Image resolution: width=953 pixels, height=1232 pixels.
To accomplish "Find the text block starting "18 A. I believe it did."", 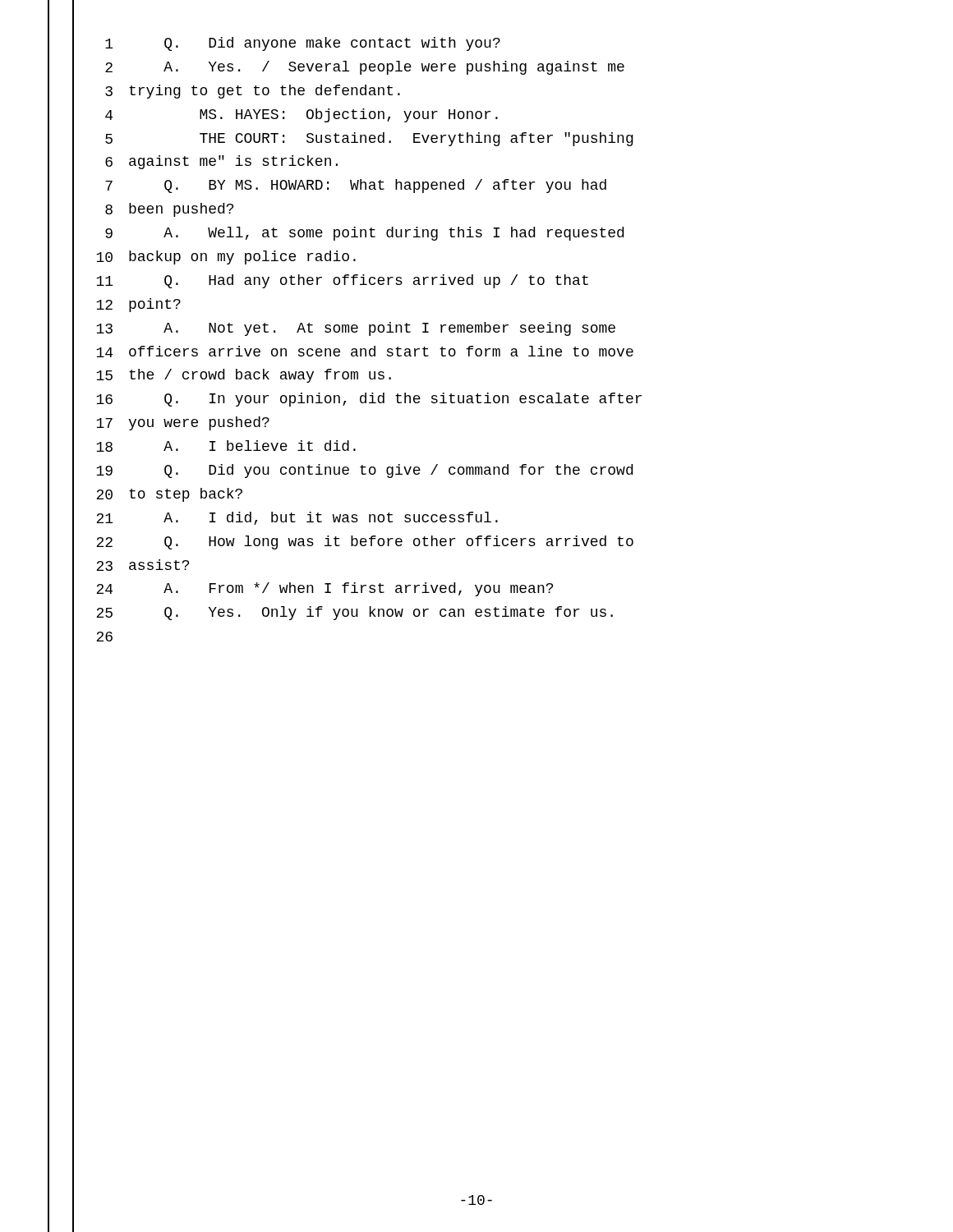I will click(226, 446).
